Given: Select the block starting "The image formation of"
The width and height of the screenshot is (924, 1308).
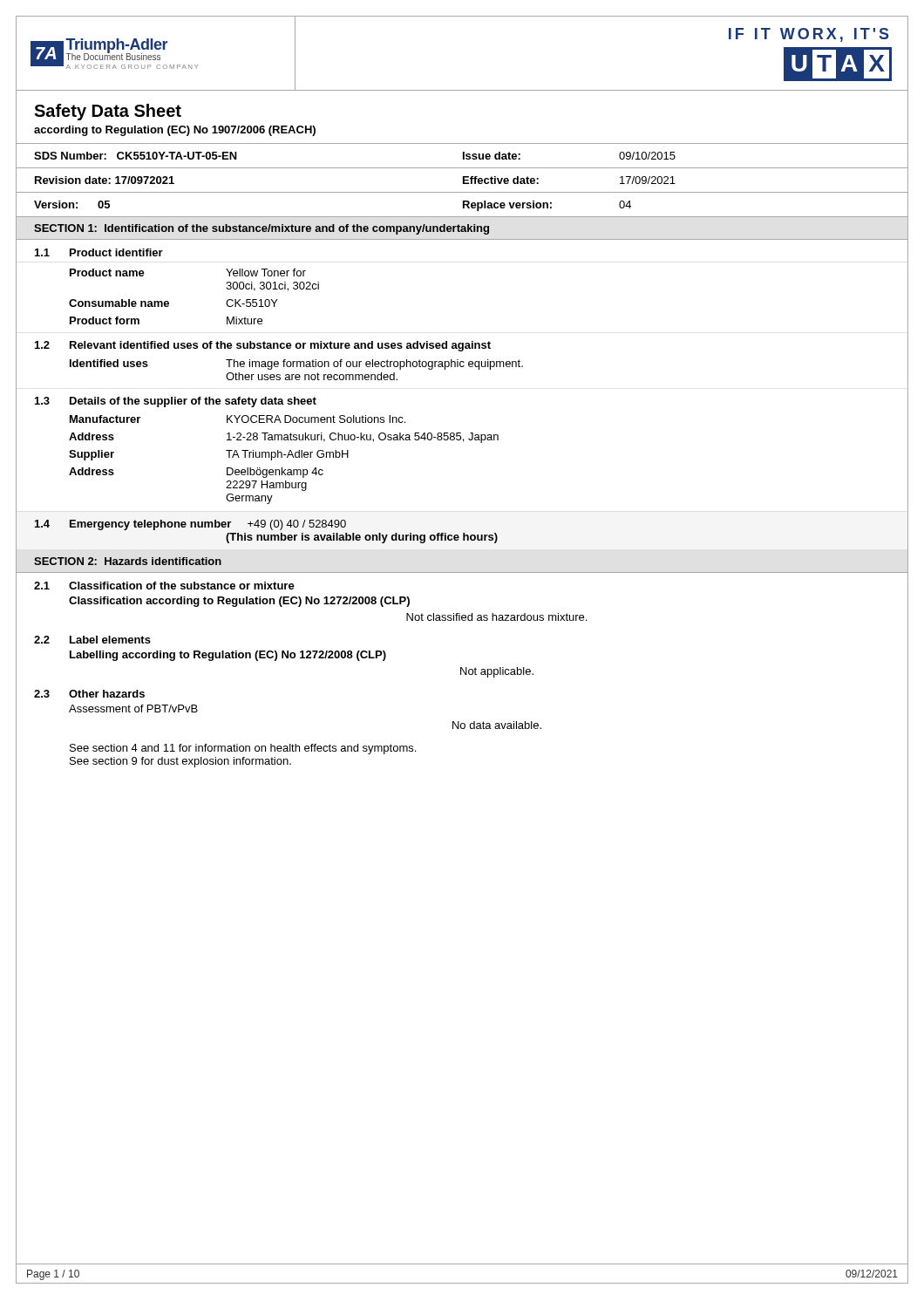Looking at the screenshot, I should 375,370.
